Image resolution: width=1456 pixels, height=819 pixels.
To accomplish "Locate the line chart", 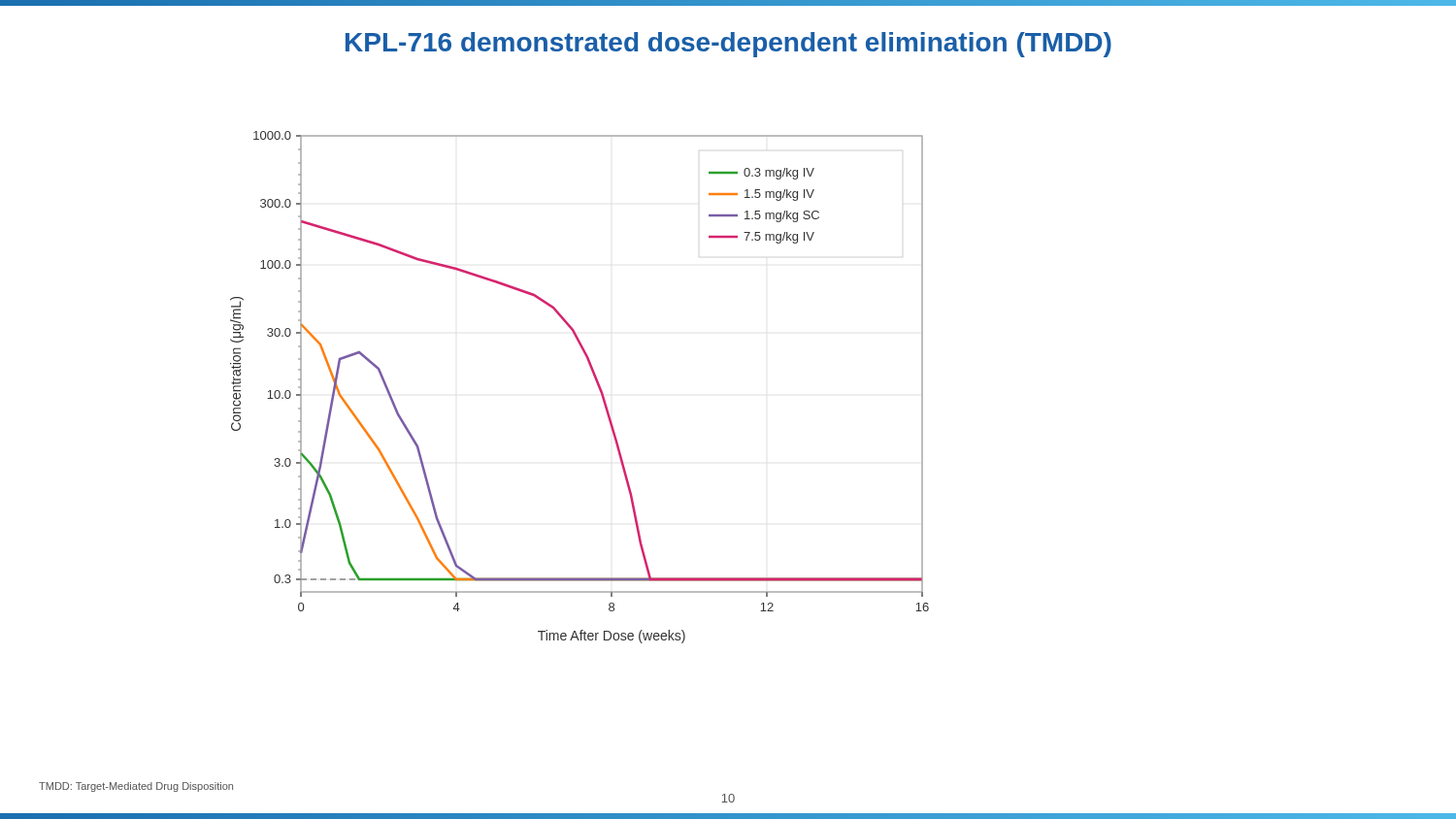I will coord(626,388).
